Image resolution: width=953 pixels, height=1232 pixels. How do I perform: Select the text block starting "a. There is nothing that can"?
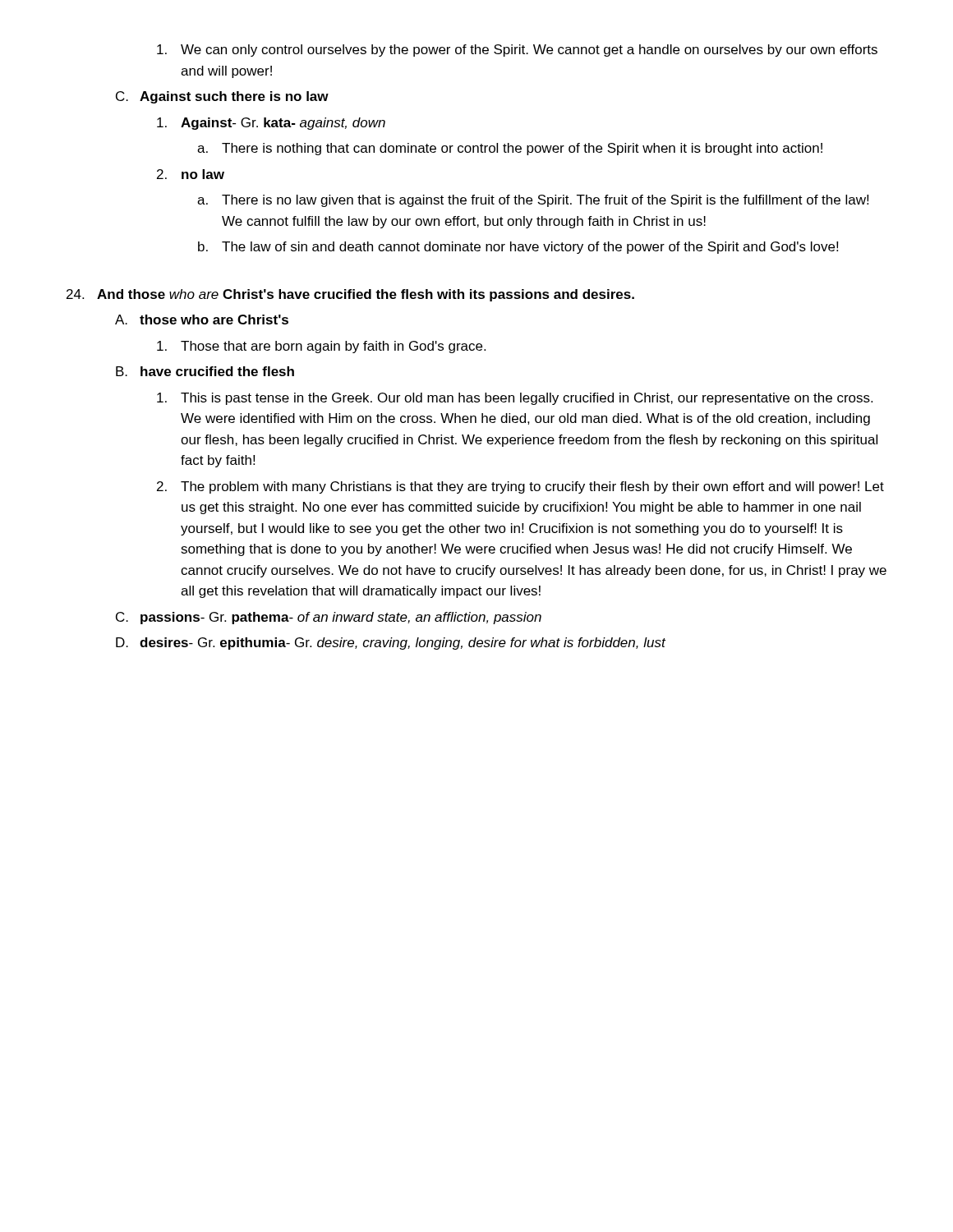(510, 148)
